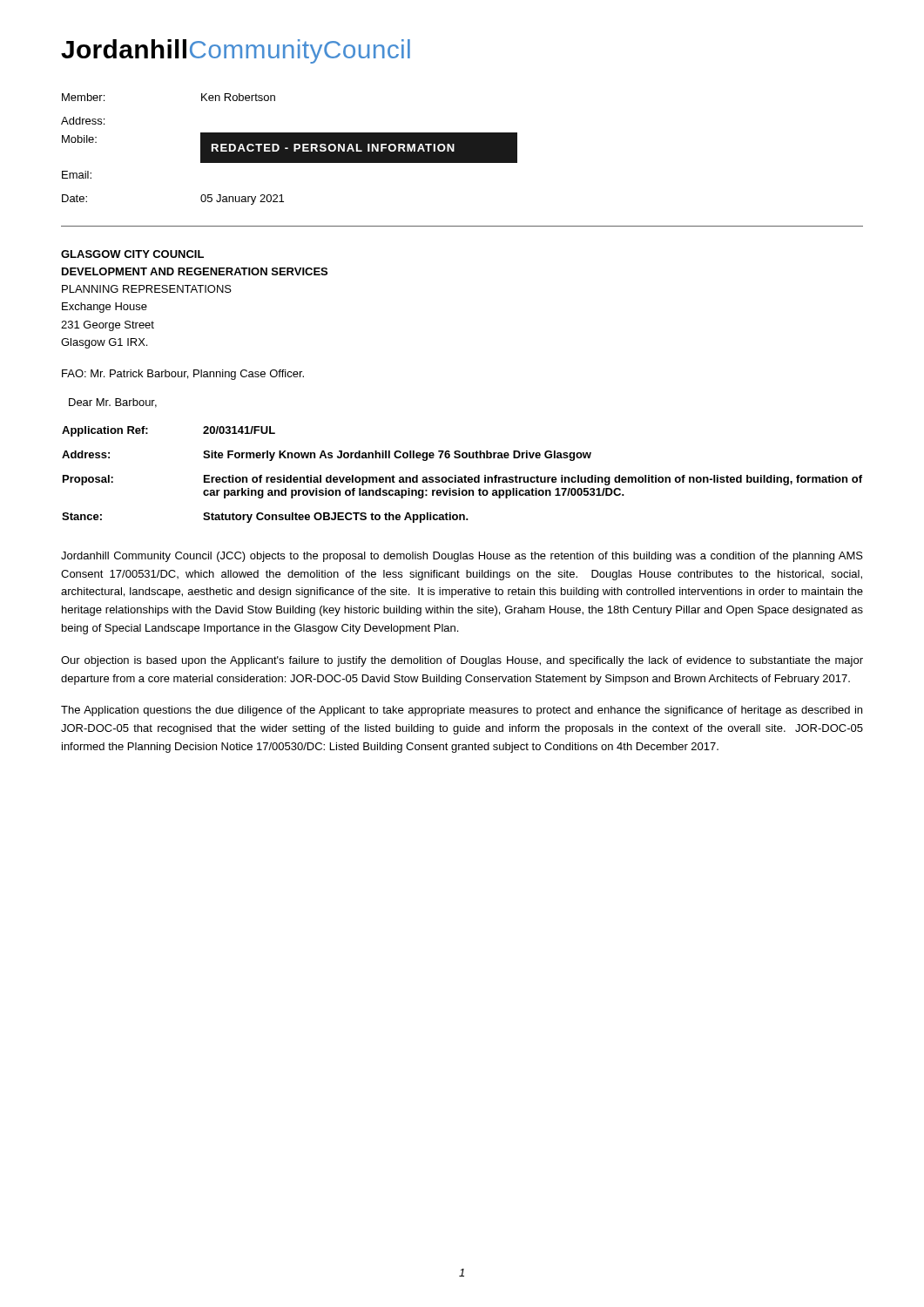Click the title
Image resolution: width=924 pixels, height=1307 pixels.
pyautogui.click(x=236, y=49)
